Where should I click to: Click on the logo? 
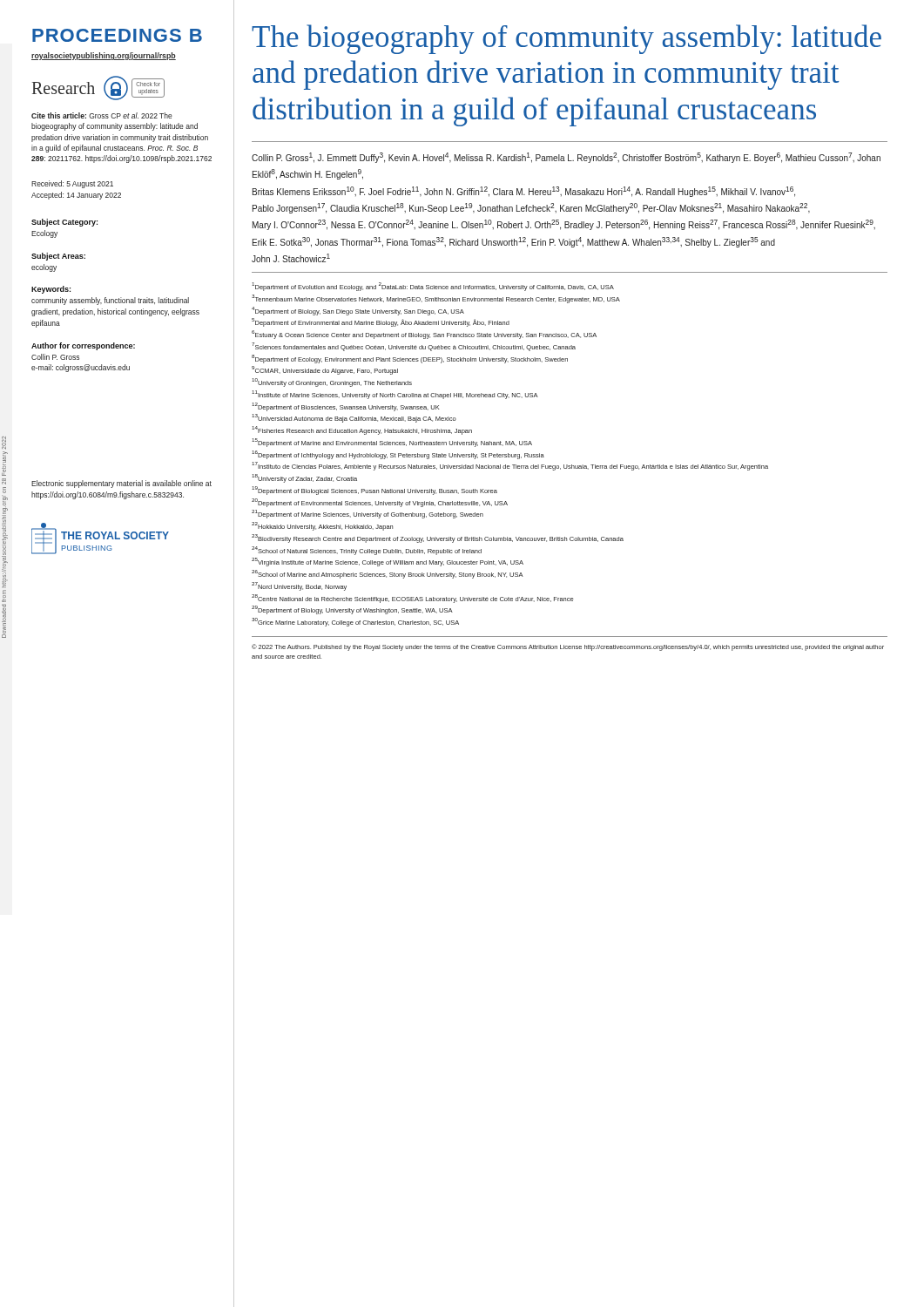pos(122,535)
